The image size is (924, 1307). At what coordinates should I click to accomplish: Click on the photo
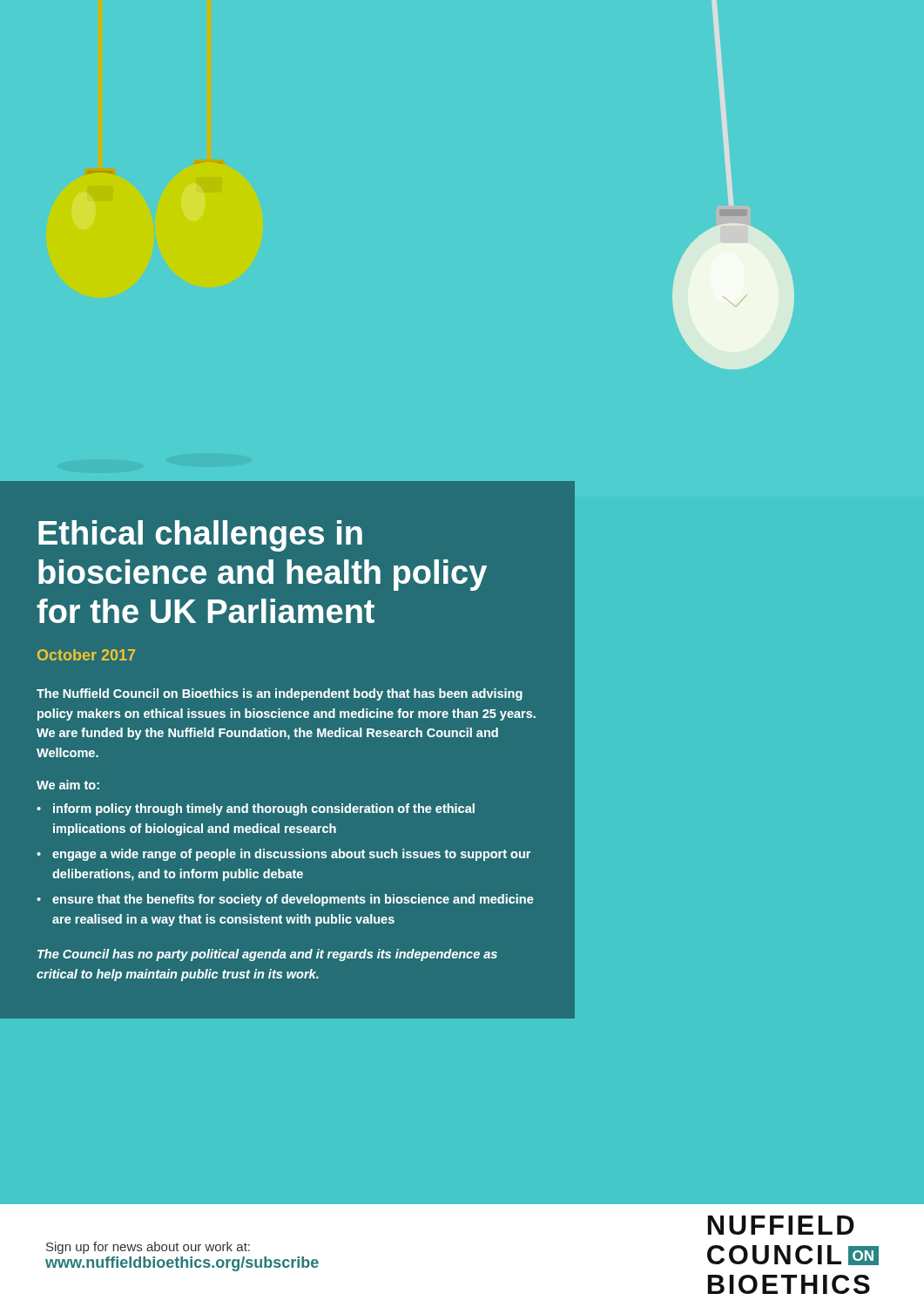462,248
